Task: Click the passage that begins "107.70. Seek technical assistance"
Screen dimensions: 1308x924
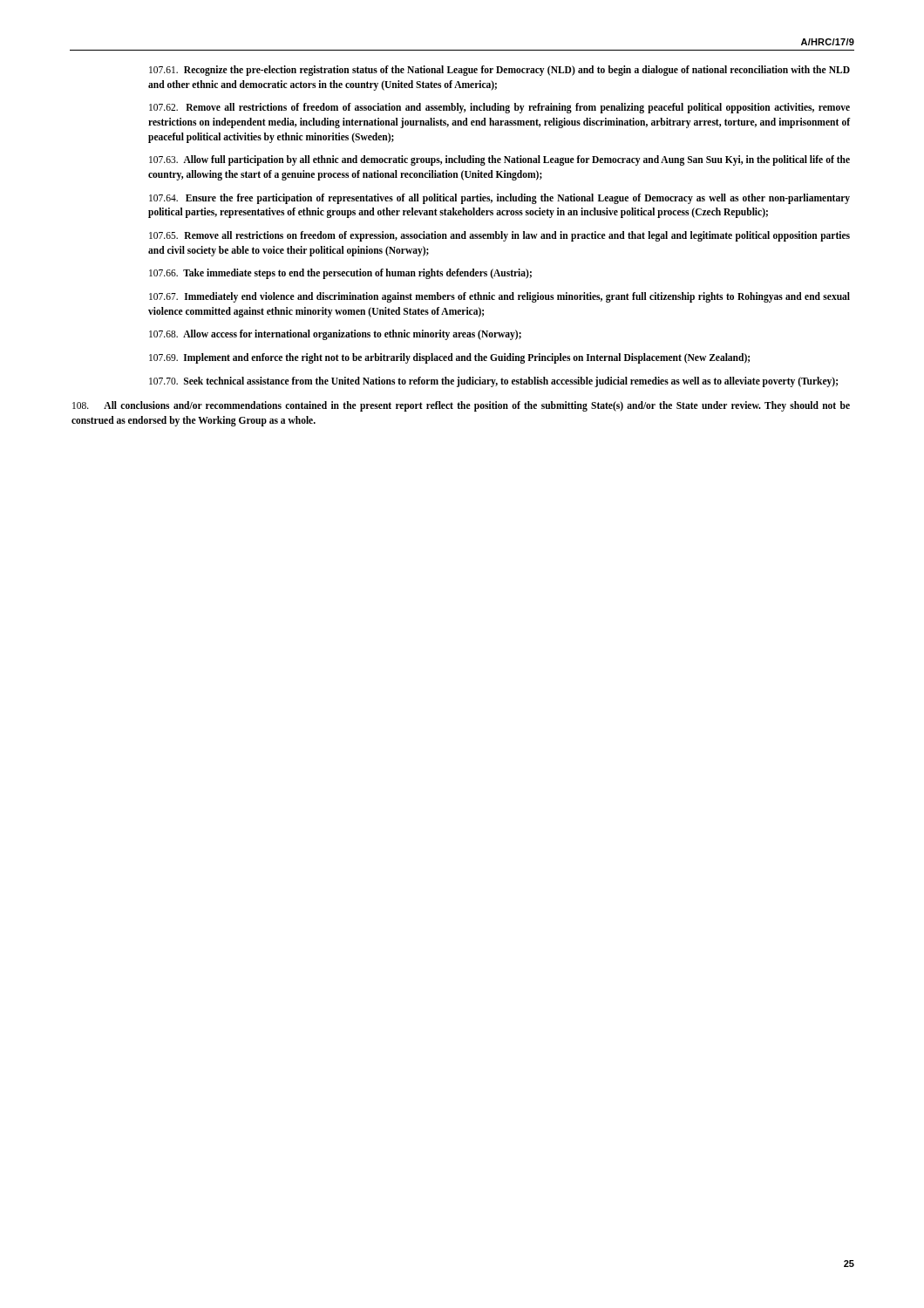Action: (x=493, y=381)
